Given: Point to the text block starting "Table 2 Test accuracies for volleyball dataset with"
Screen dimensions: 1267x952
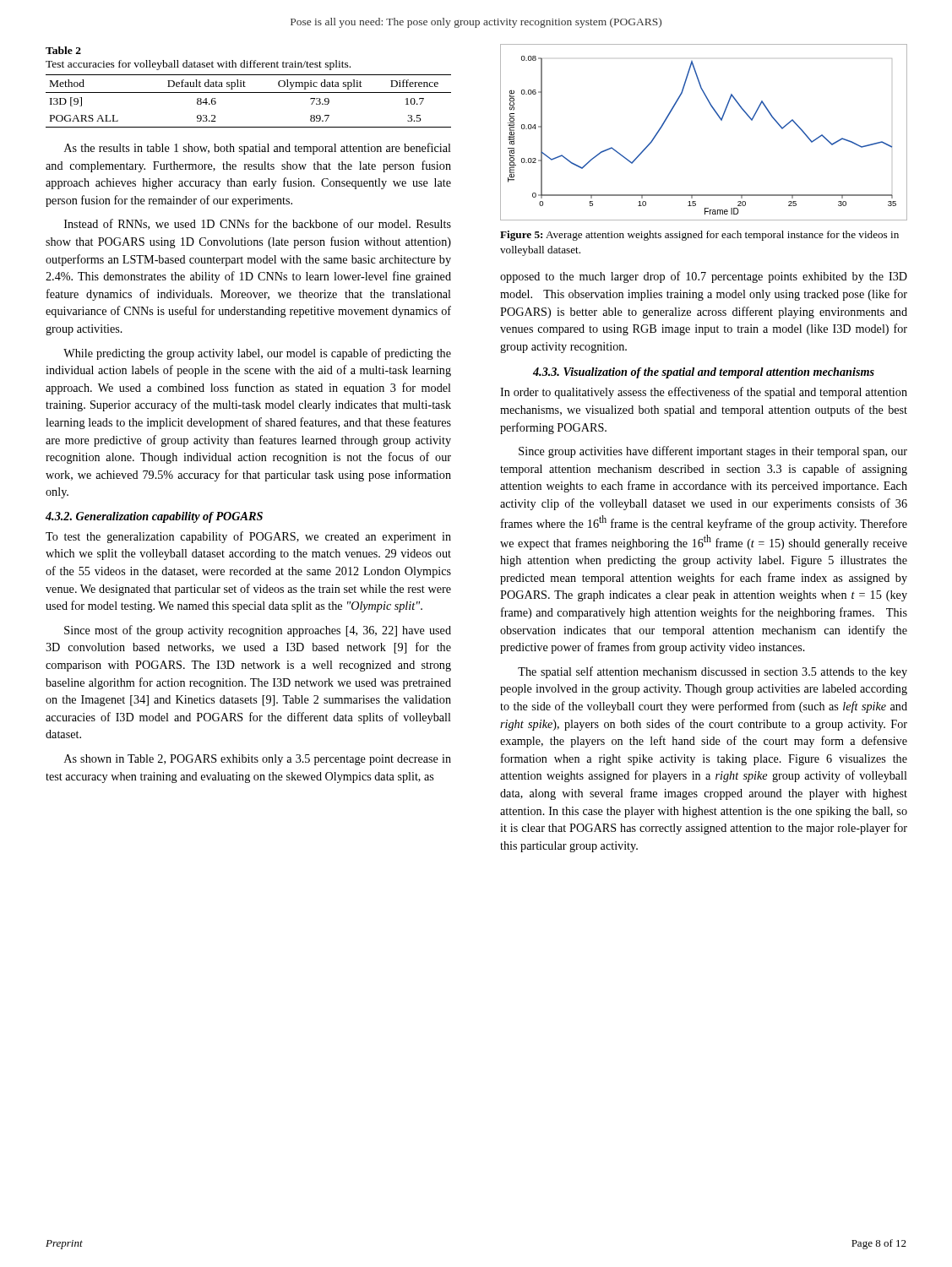Looking at the screenshot, I should tap(199, 57).
